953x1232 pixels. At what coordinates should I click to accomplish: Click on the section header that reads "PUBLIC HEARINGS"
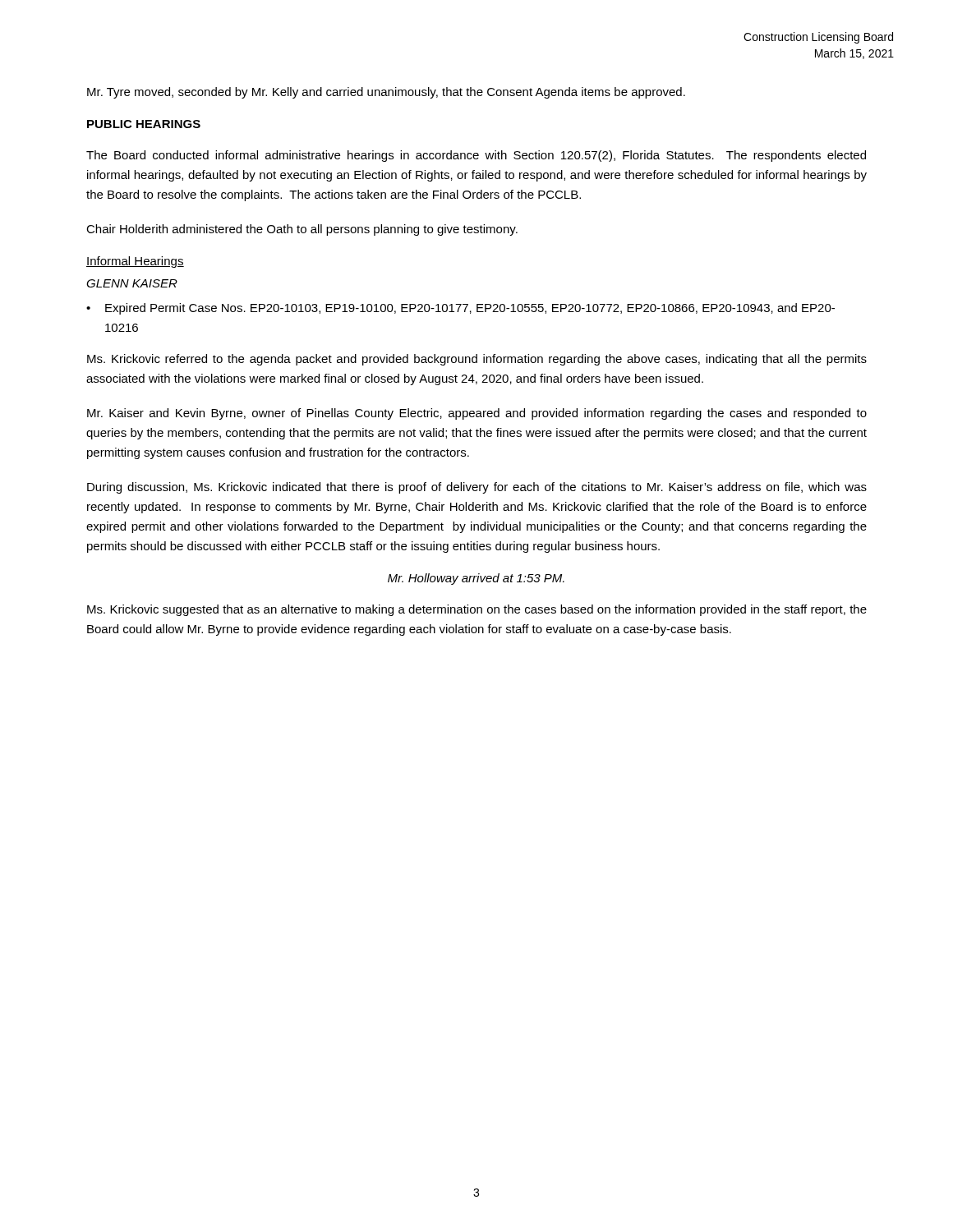pos(143,124)
